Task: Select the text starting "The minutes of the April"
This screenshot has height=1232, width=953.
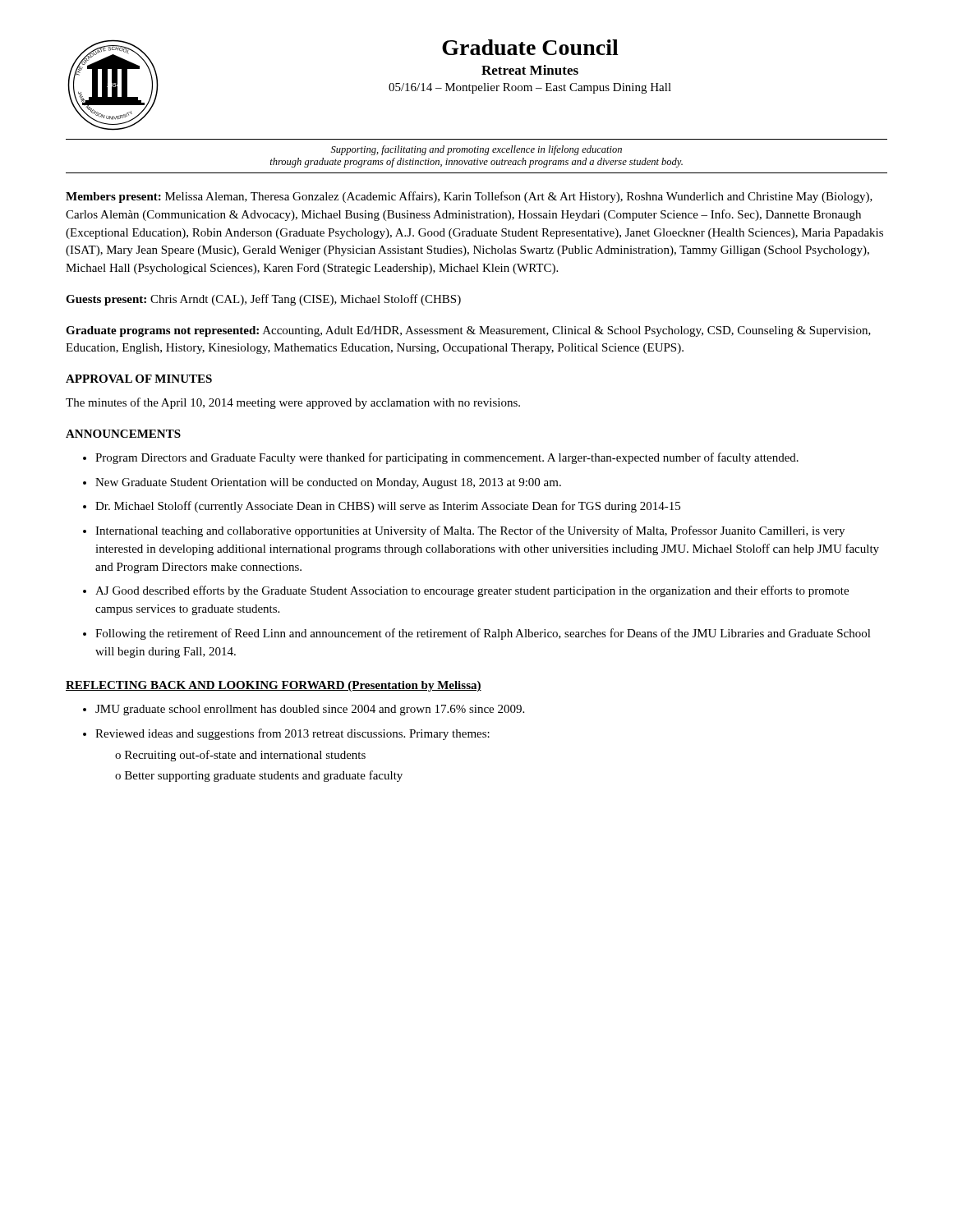Action: [x=293, y=402]
